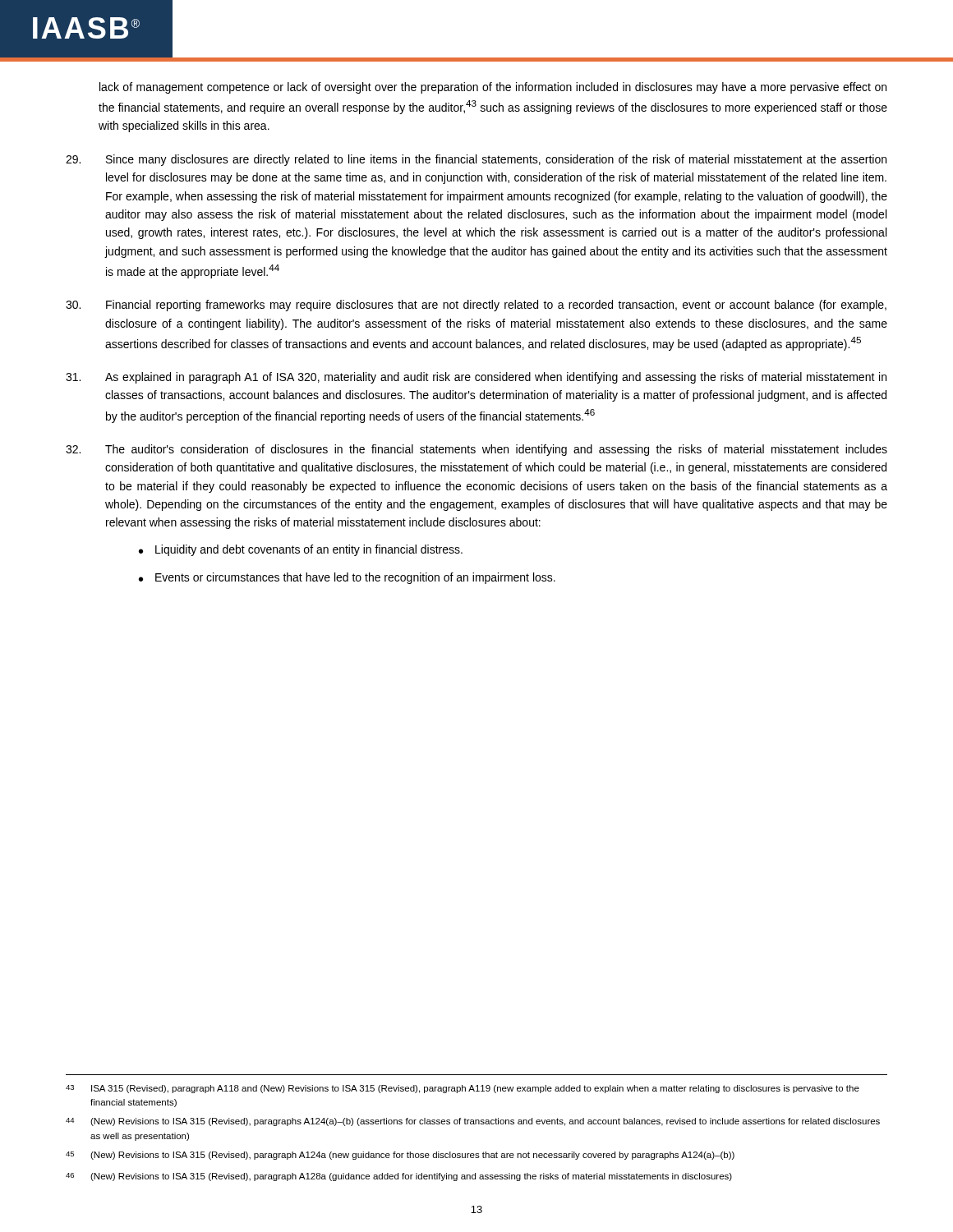
Task: Find the footnote containing "45 (New) Revisions to ISA 315 (Revised), paragraph"
Action: point(476,1156)
